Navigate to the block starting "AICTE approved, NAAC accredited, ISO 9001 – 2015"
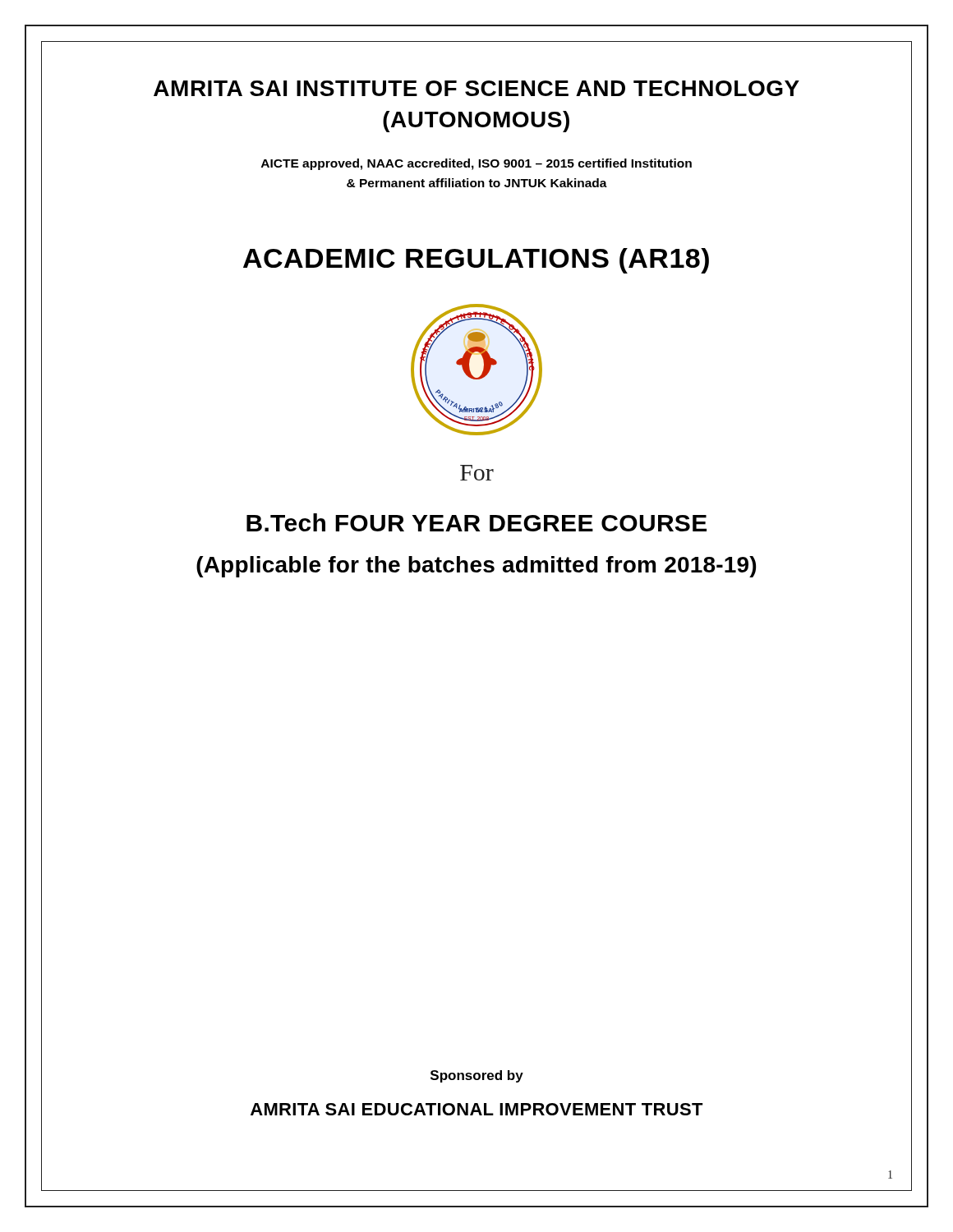Viewport: 953px width, 1232px height. tap(476, 173)
